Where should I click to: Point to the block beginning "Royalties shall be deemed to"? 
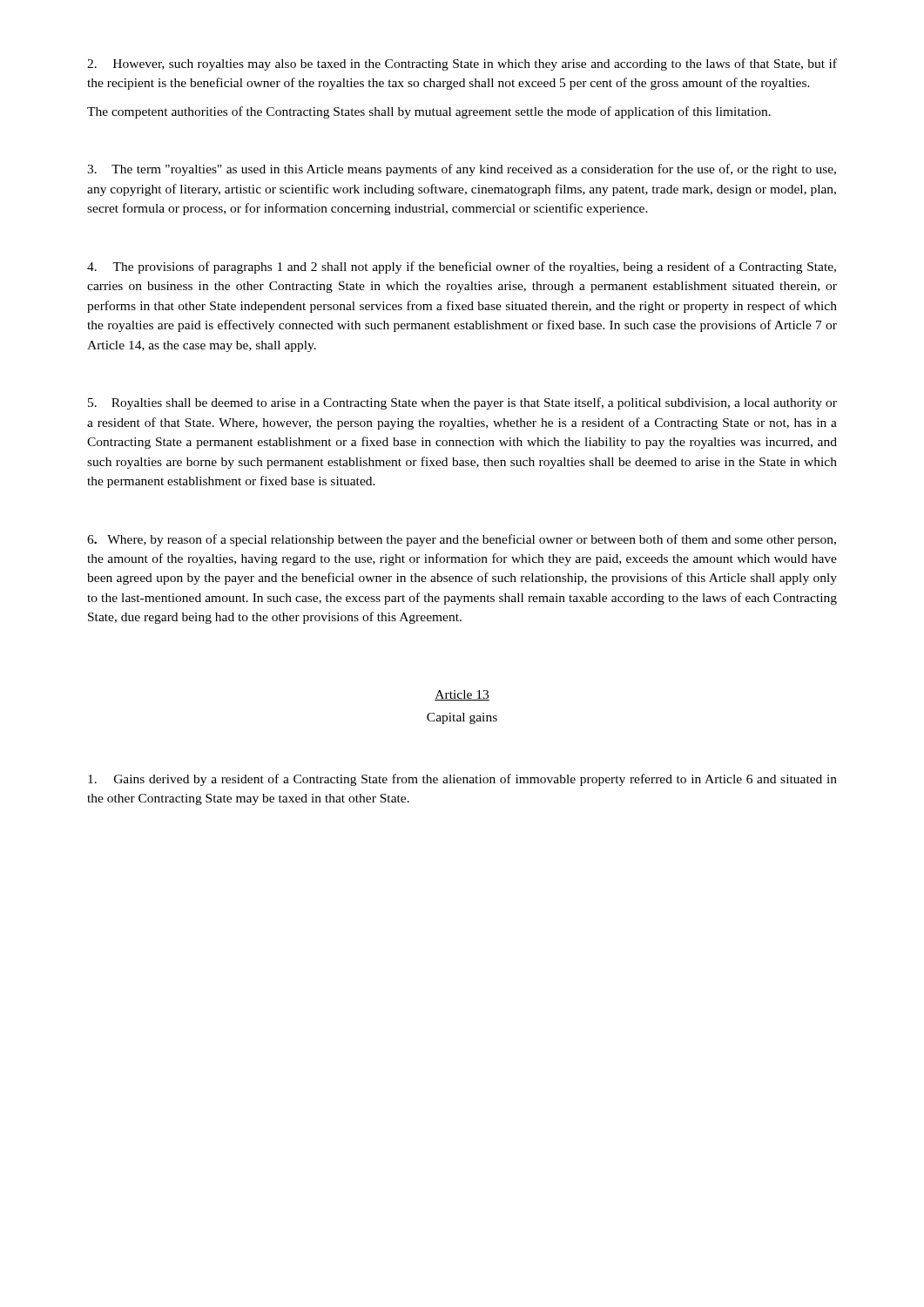(x=462, y=441)
